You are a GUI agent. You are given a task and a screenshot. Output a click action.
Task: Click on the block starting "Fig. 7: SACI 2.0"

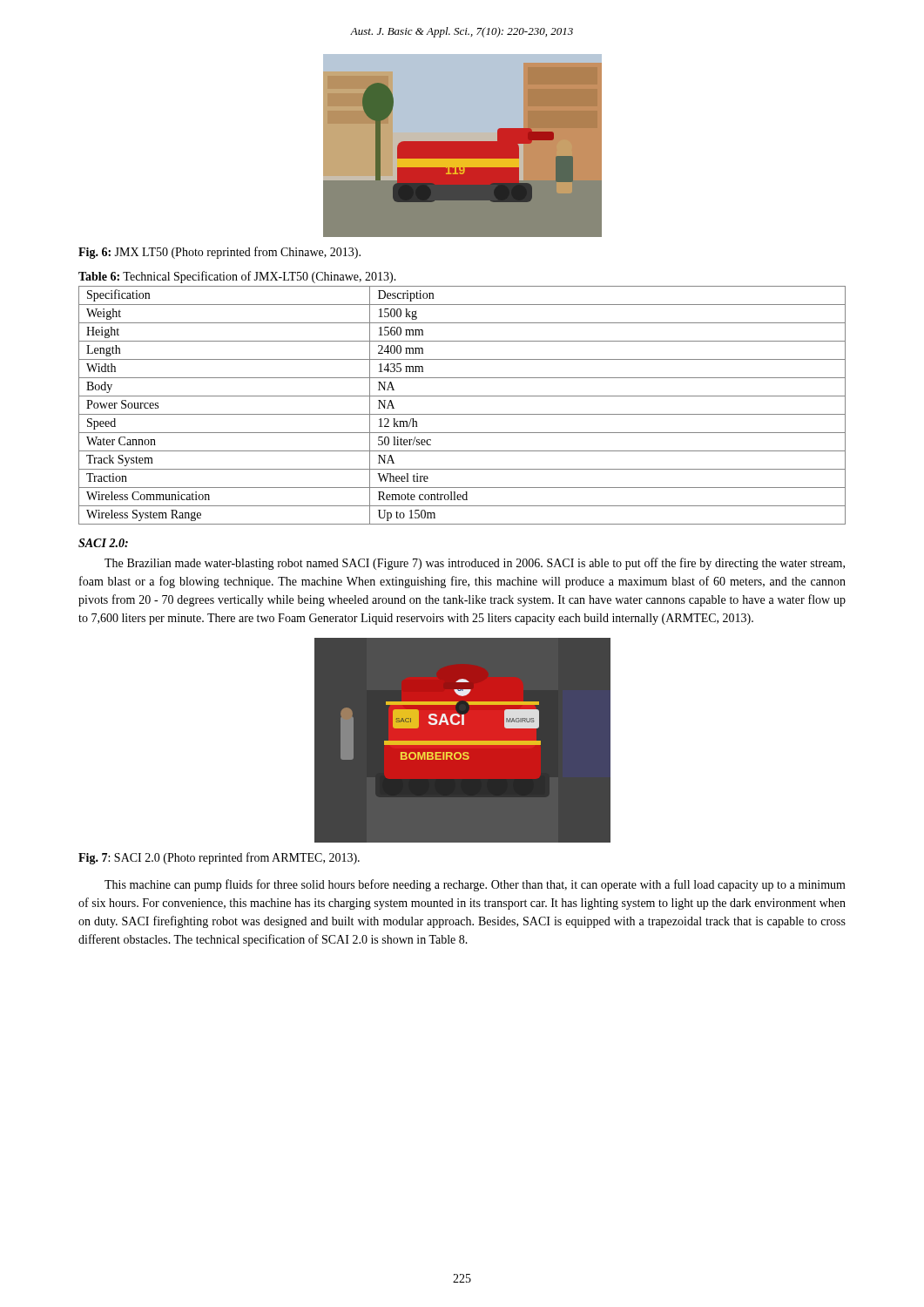pyautogui.click(x=219, y=858)
